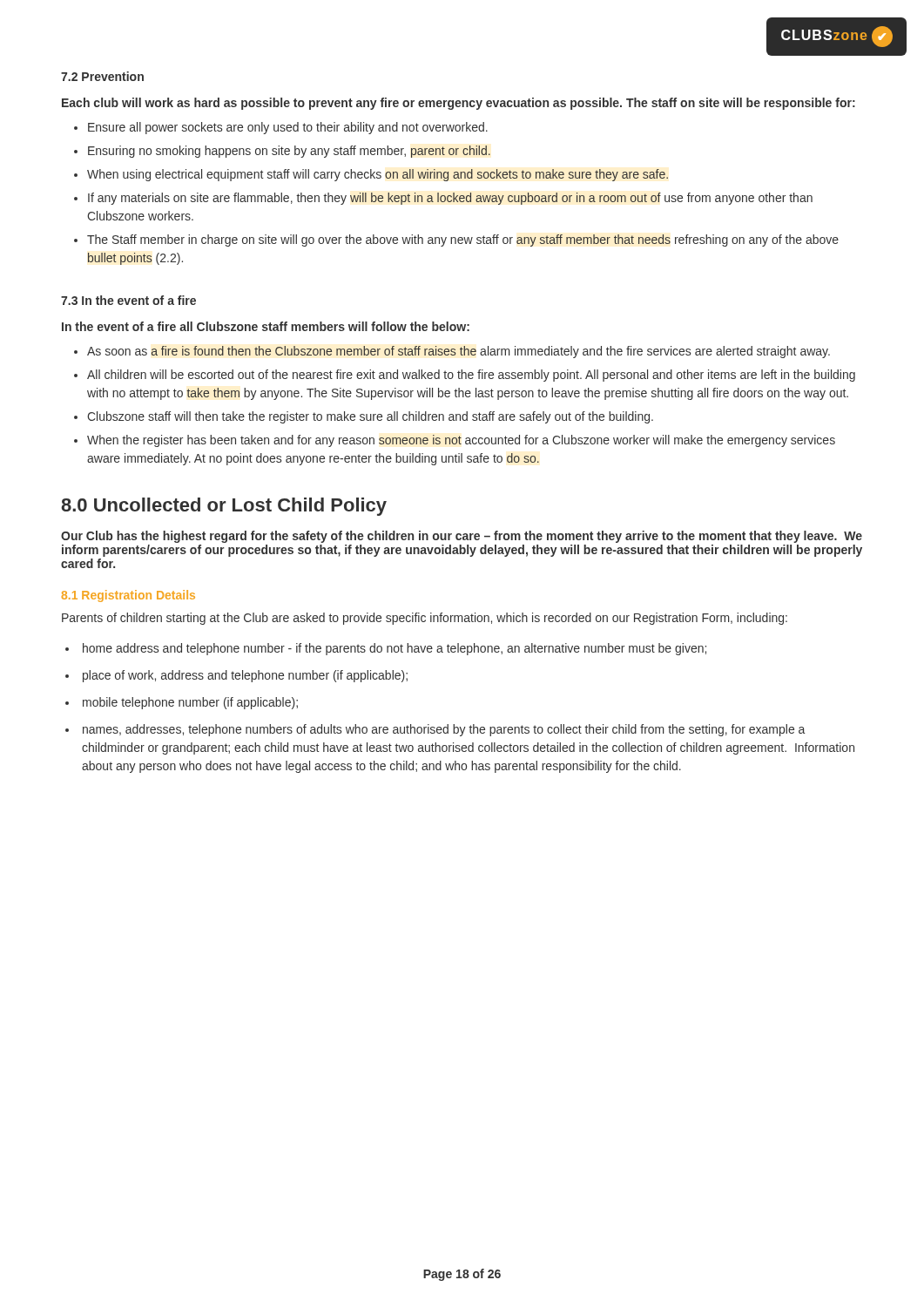Image resolution: width=924 pixels, height=1307 pixels.
Task: Find the passage starting "All children will be escorted out of"
Action: pyautogui.click(x=471, y=384)
